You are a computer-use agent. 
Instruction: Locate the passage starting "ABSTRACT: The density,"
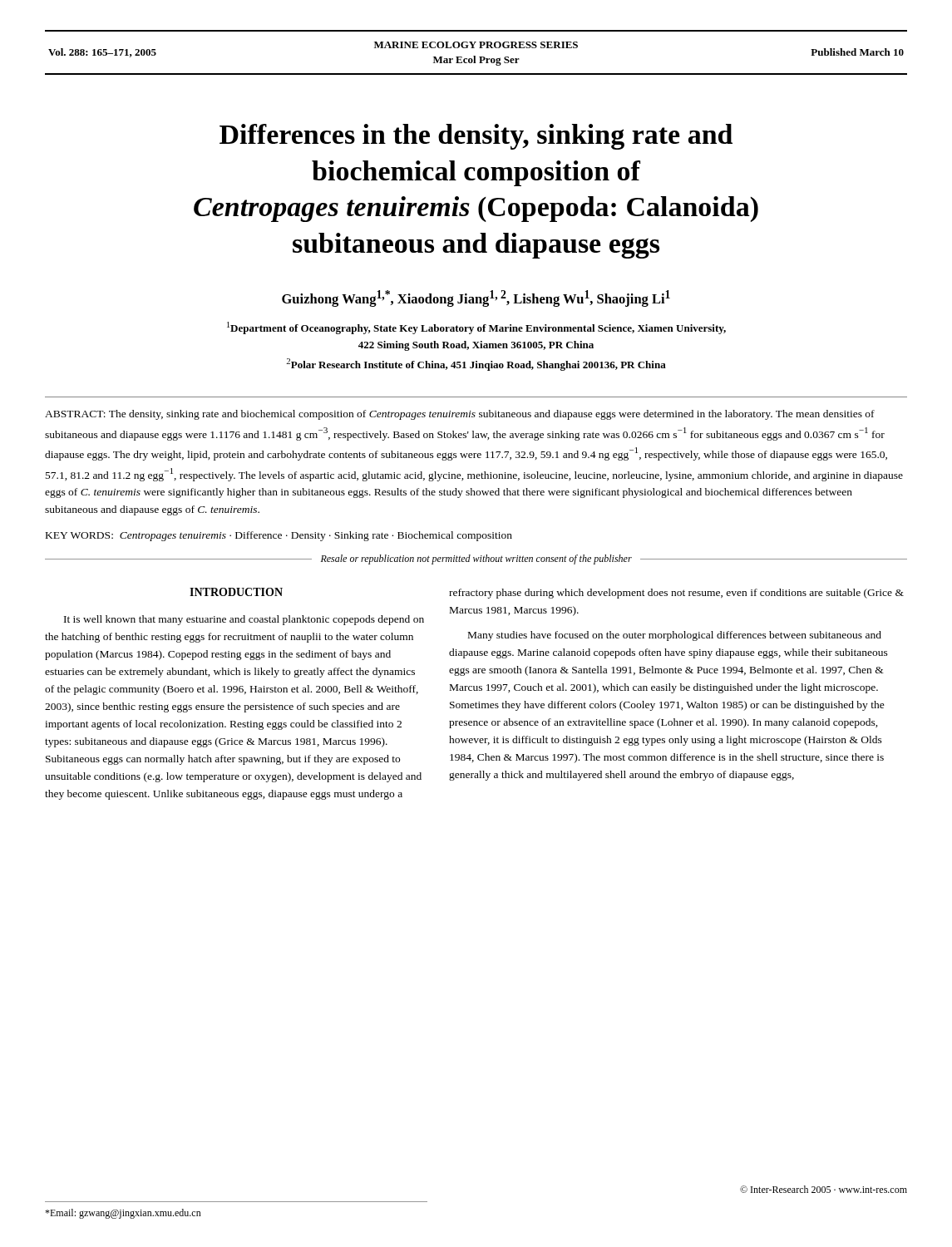[x=474, y=461]
